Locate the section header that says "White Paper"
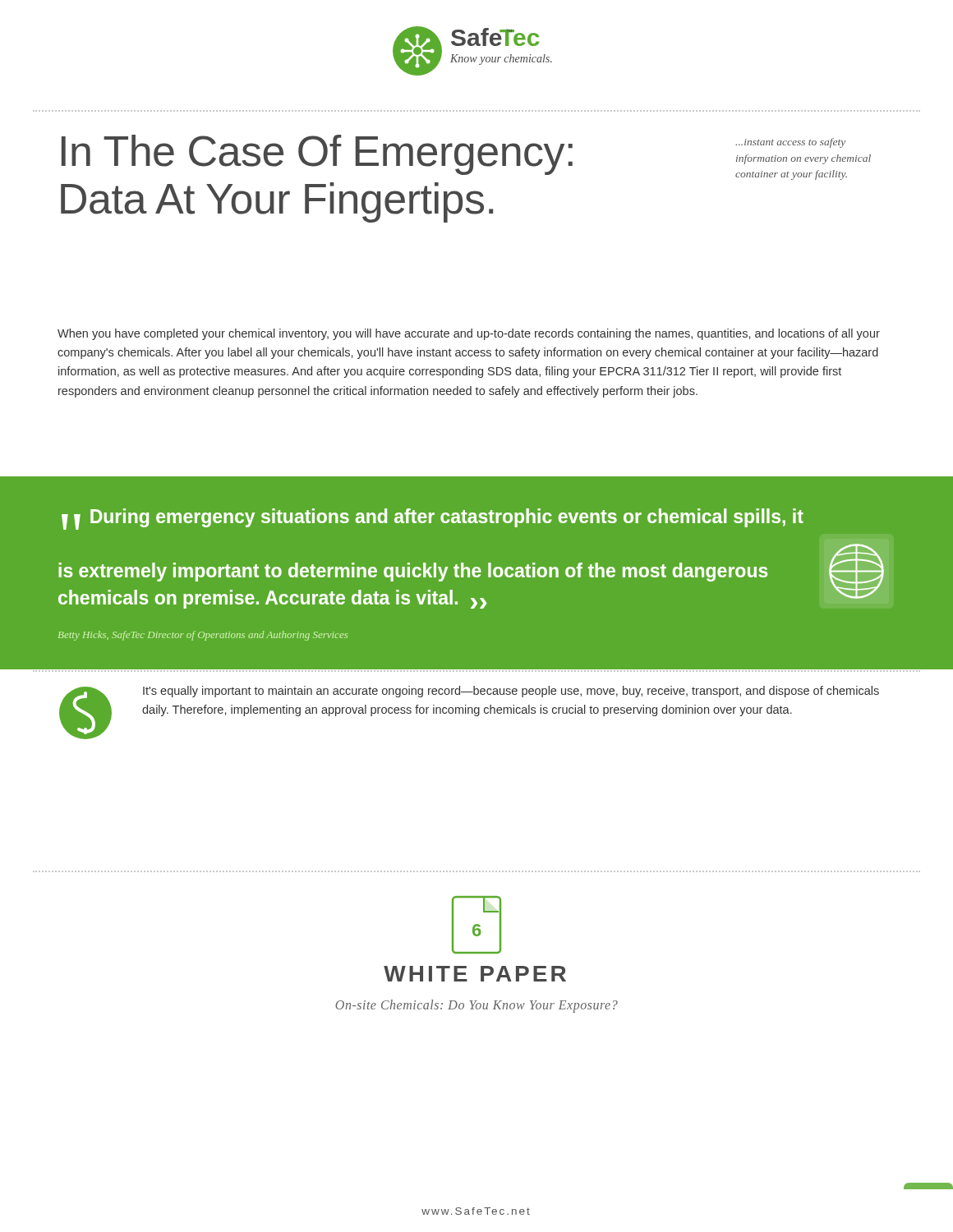 click(476, 974)
